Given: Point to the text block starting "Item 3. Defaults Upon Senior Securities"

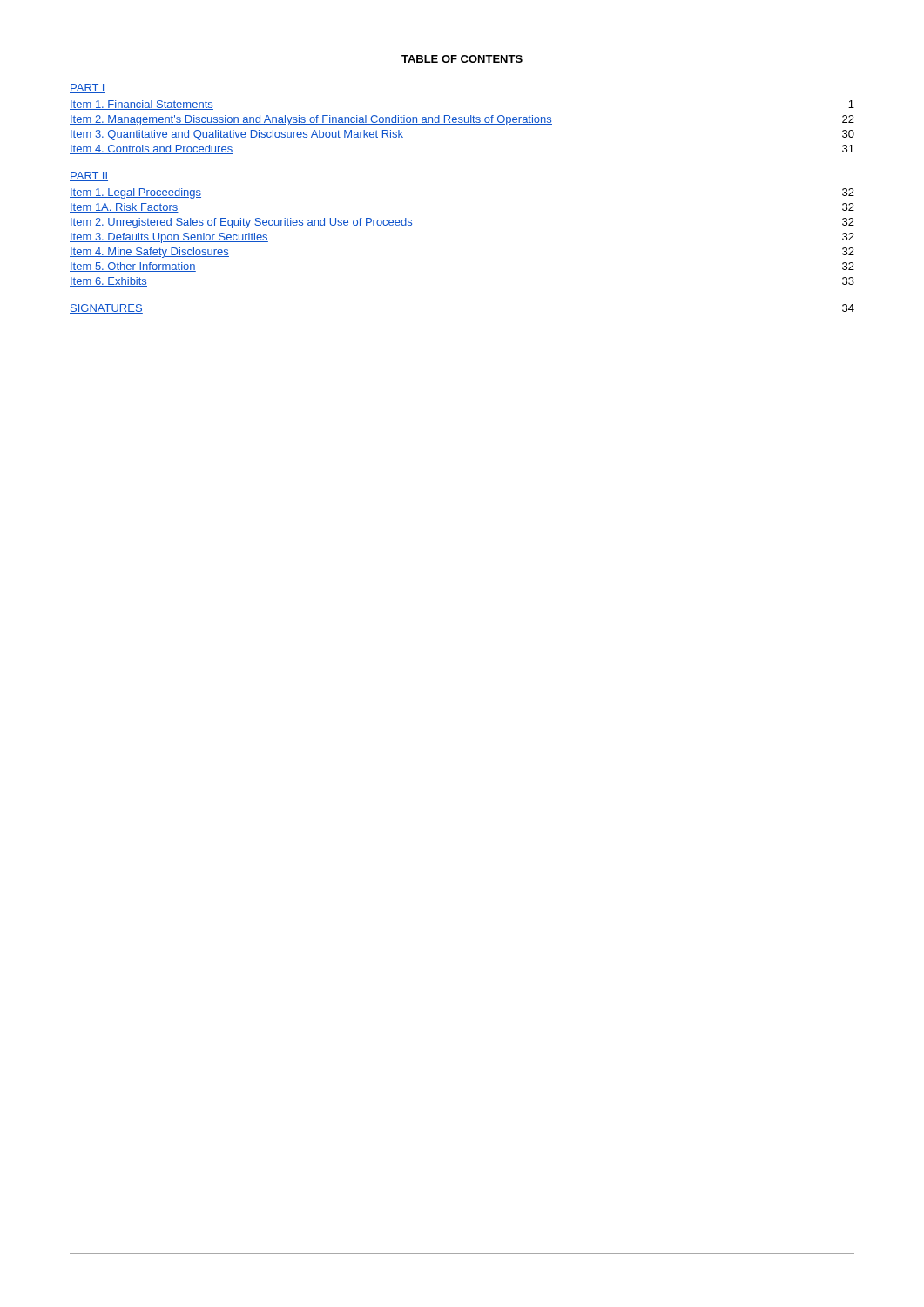Looking at the screenshot, I should click(213, 237).
